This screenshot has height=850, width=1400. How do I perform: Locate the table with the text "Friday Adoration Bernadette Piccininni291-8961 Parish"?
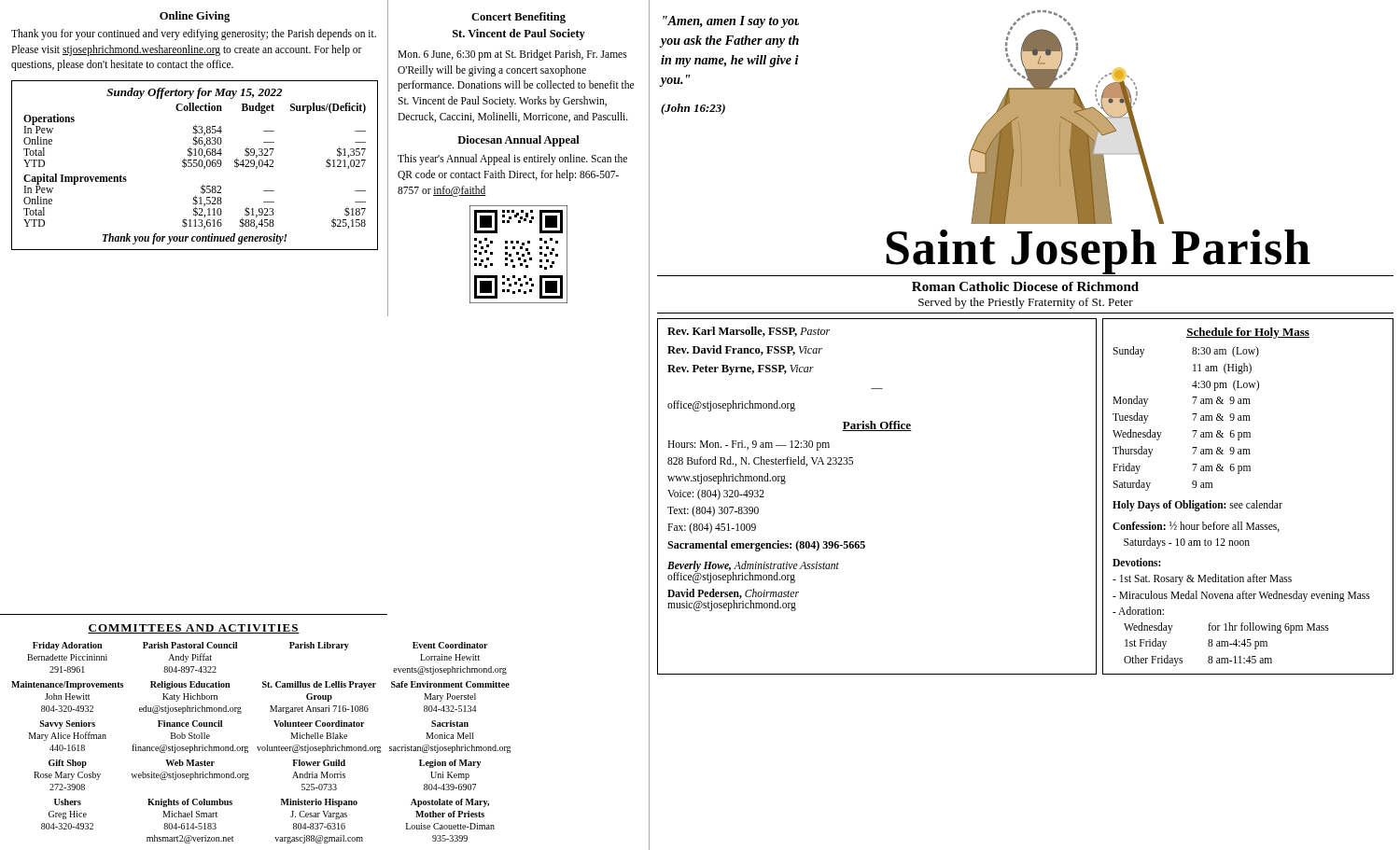point(194,742)
